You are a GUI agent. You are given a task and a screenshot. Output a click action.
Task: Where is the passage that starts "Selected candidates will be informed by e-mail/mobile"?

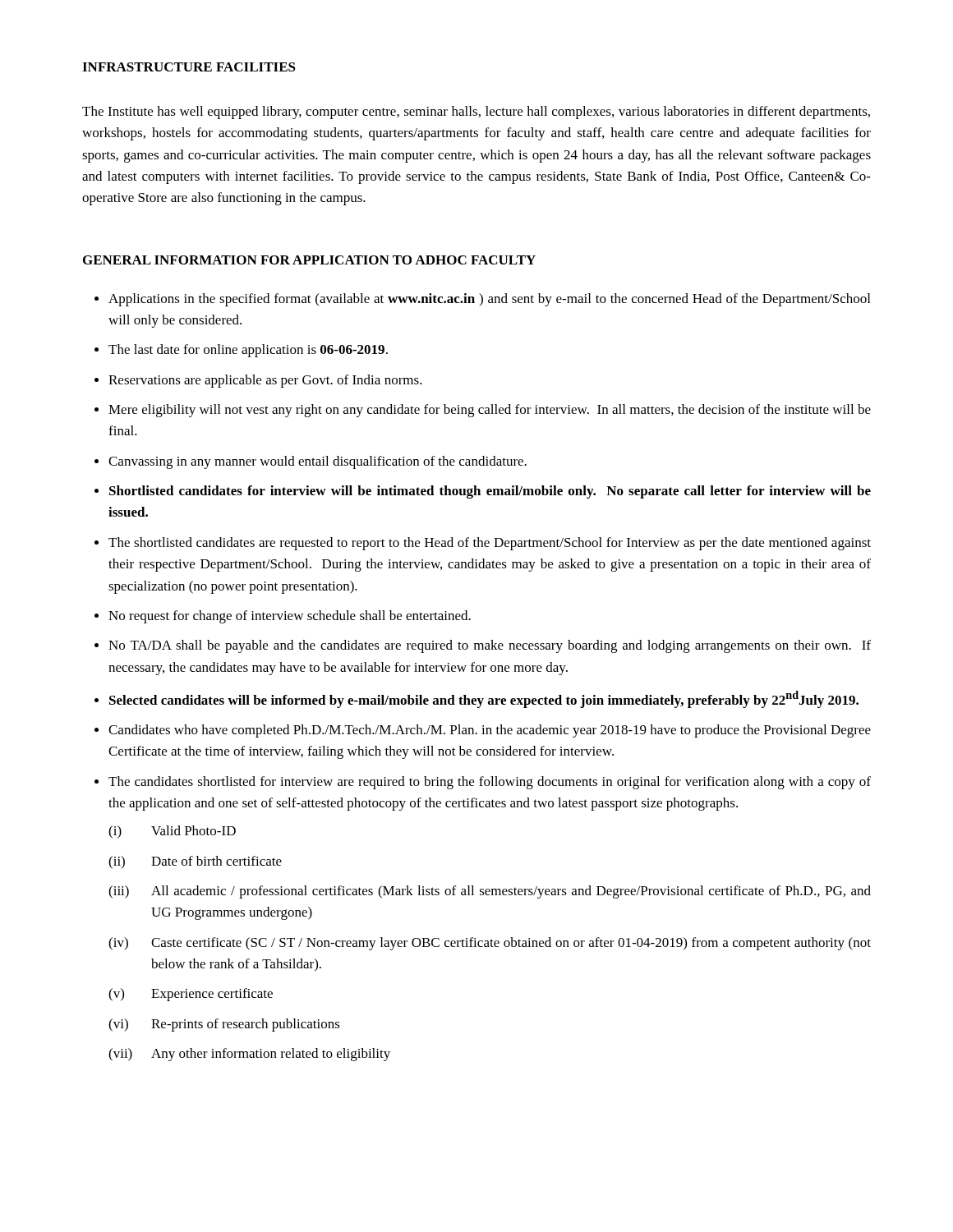(x=490, y=699)
